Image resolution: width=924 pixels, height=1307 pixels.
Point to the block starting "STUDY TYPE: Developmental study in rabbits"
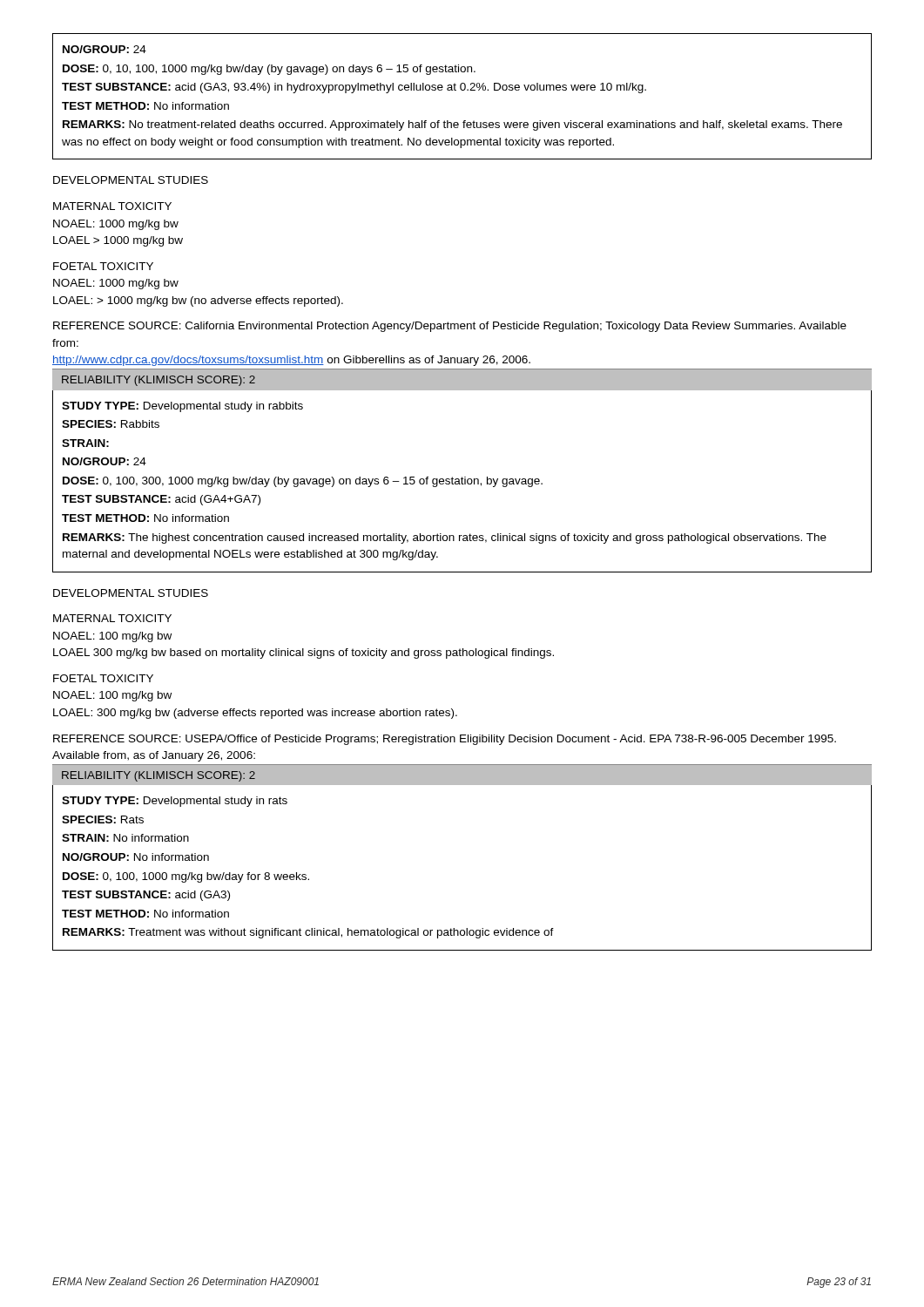tap(462, 480)
